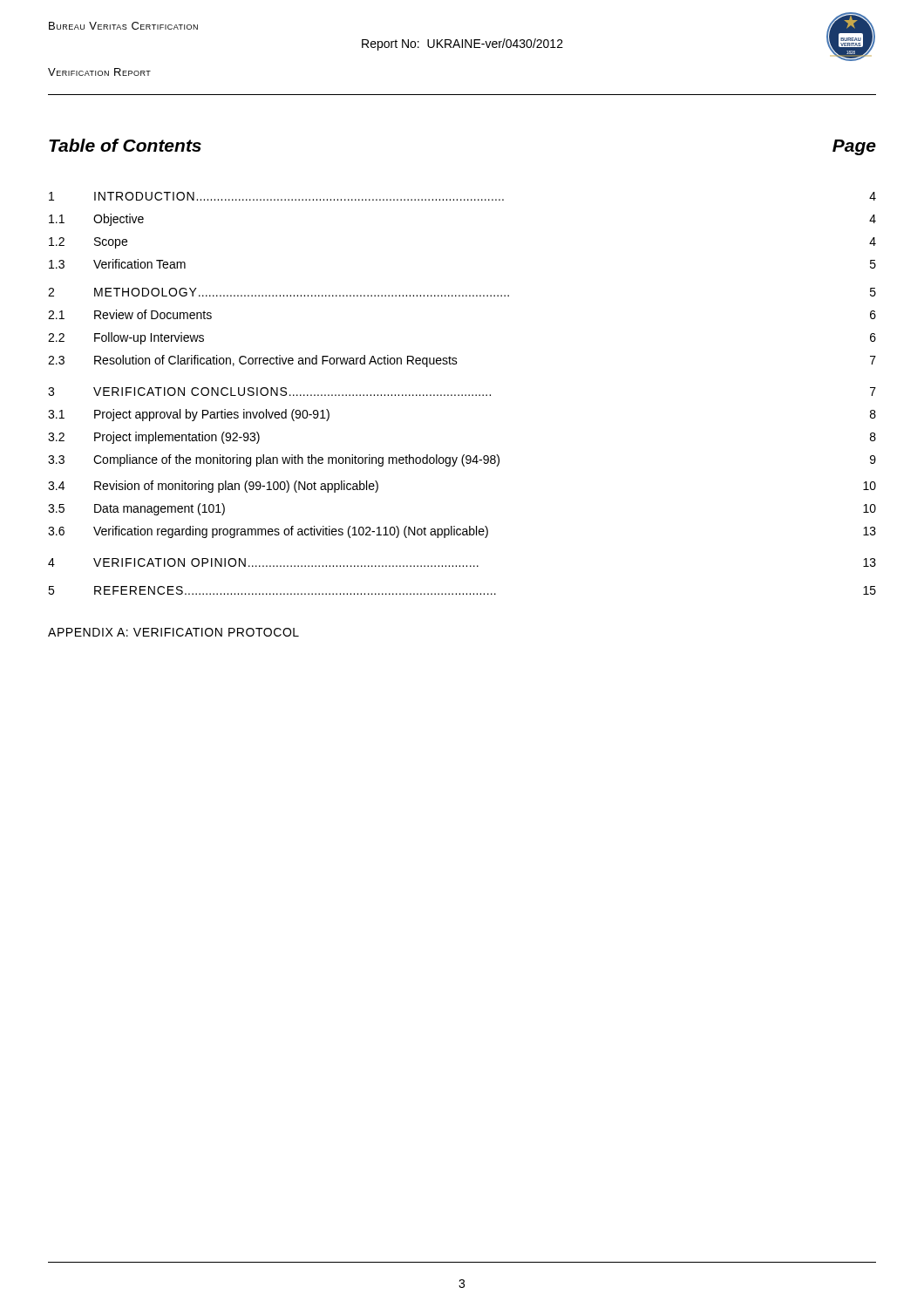
Task: Point to "2 Scope 4"
Action: (x=113, y=243)
